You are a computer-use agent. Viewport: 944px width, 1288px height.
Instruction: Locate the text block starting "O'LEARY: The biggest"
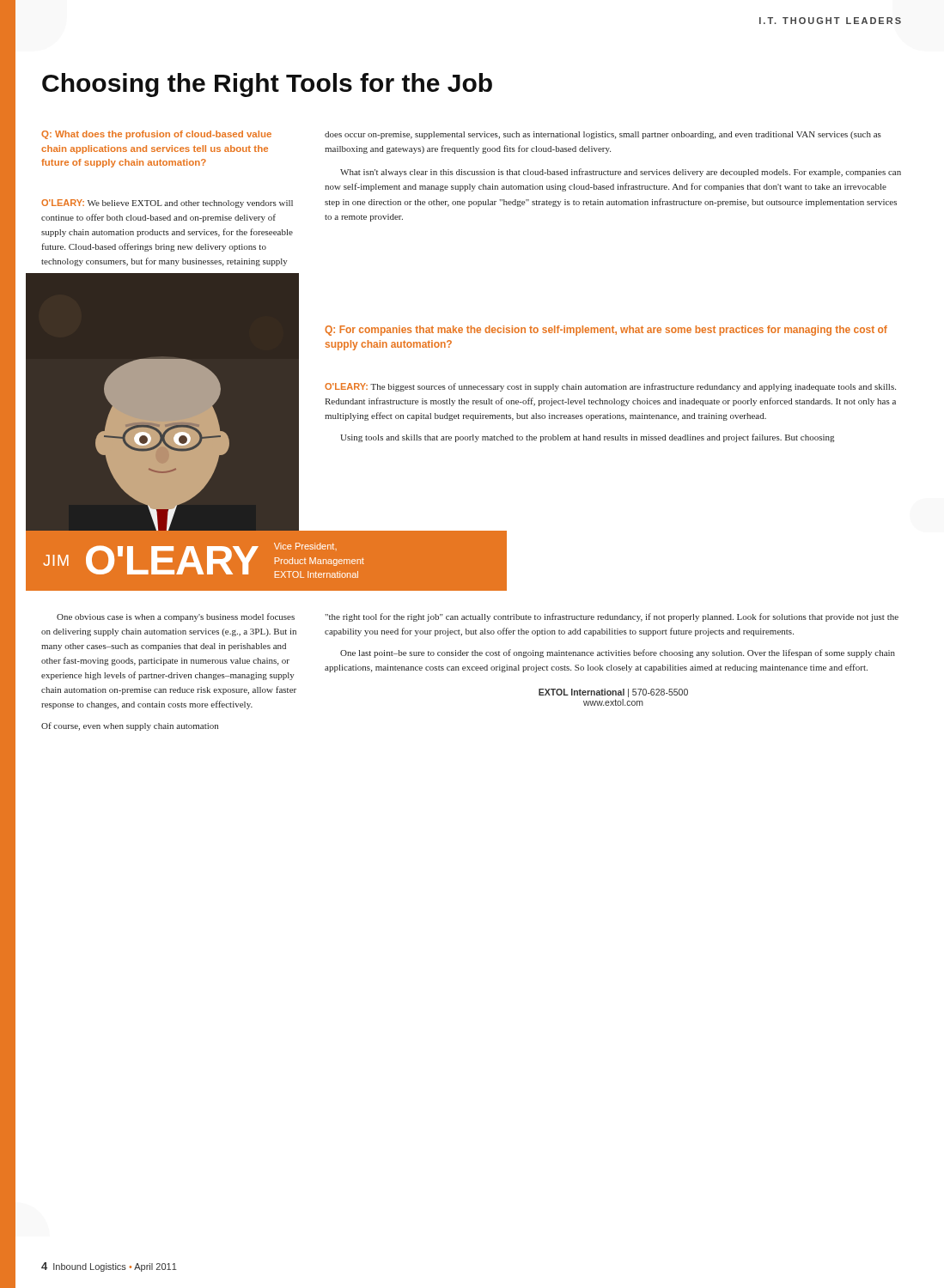[x=613, y=412]
